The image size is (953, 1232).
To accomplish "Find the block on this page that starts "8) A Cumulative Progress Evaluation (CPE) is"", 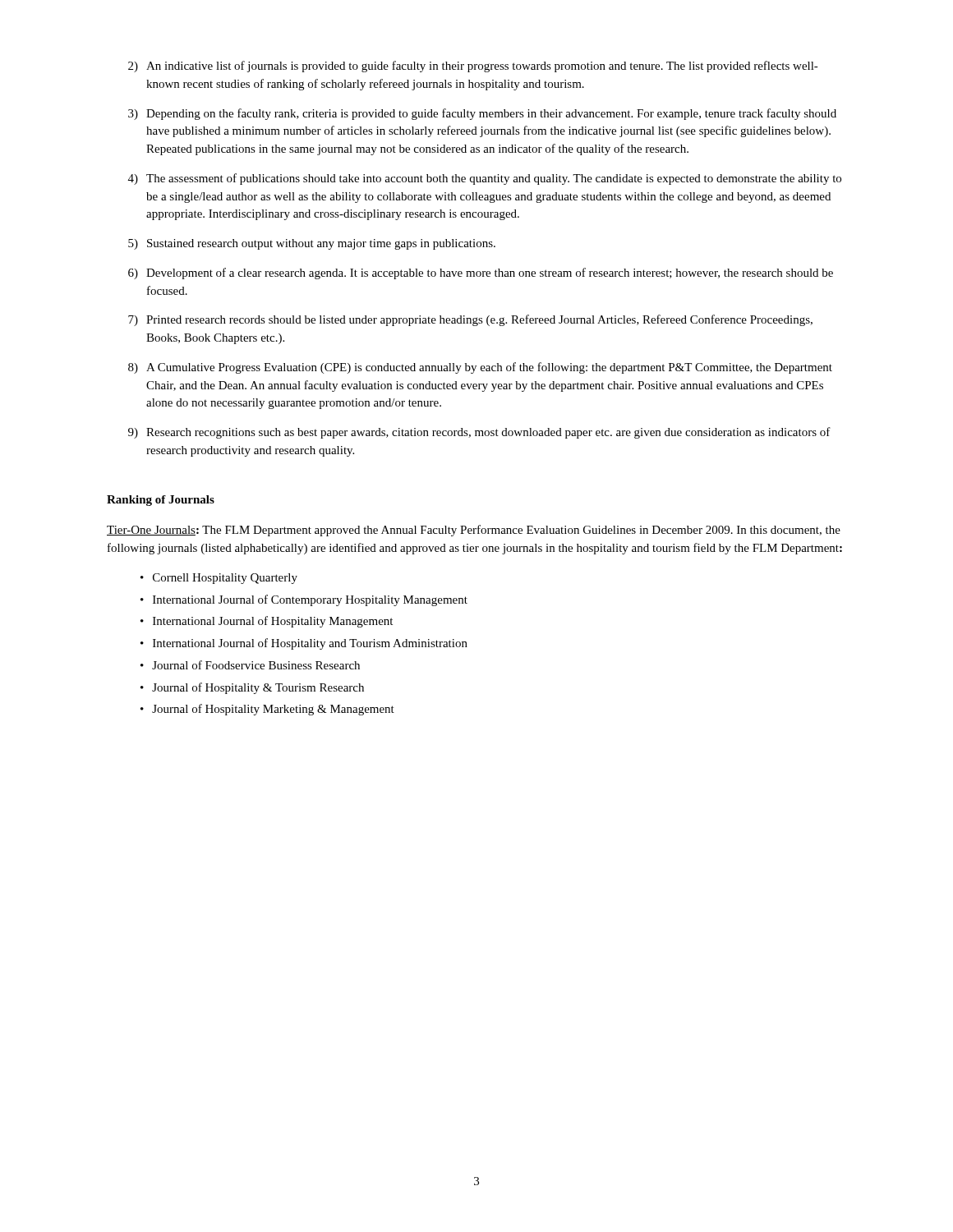I will point(476,386).
